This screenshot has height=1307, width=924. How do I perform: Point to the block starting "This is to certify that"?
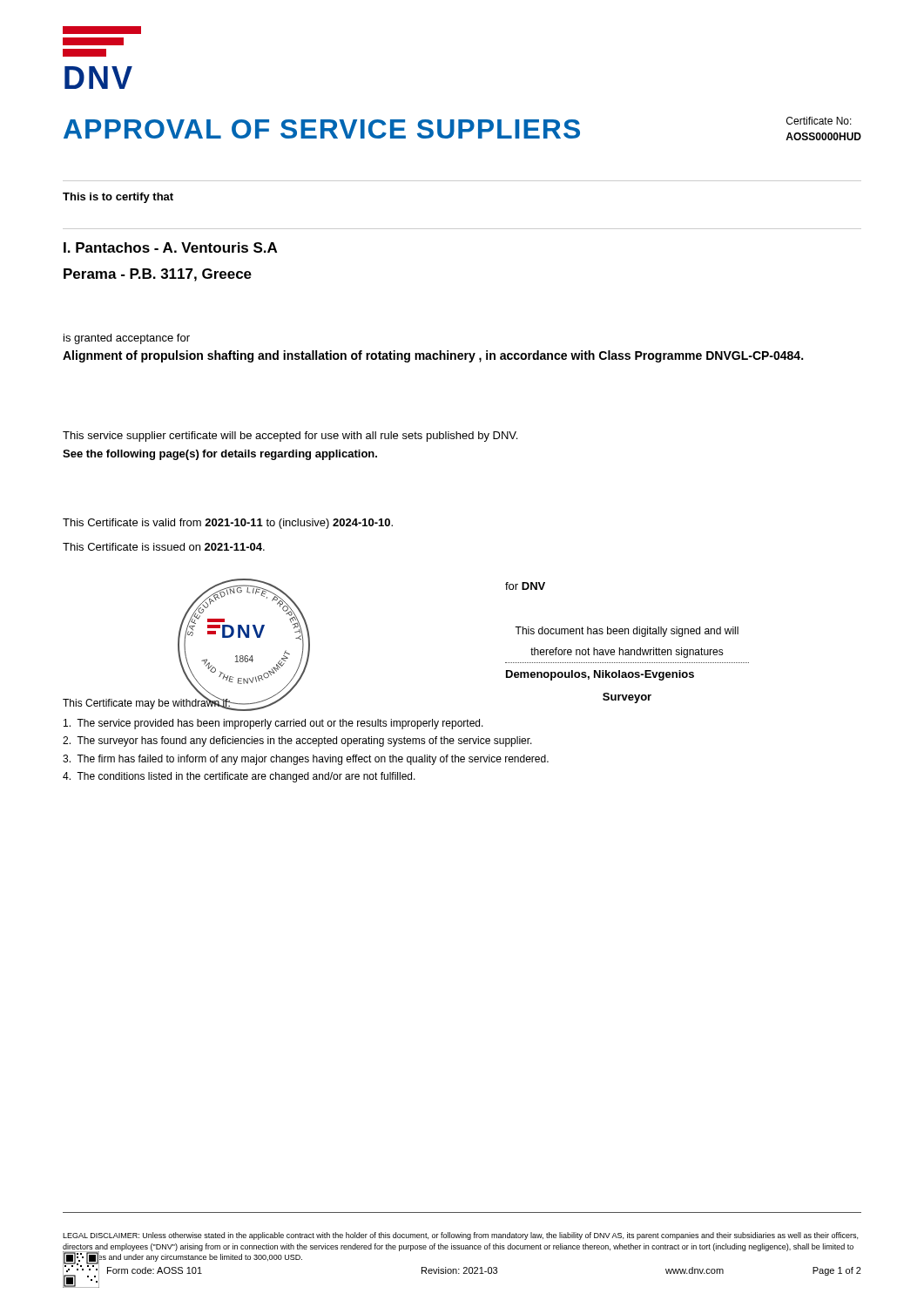coord(118,196)
